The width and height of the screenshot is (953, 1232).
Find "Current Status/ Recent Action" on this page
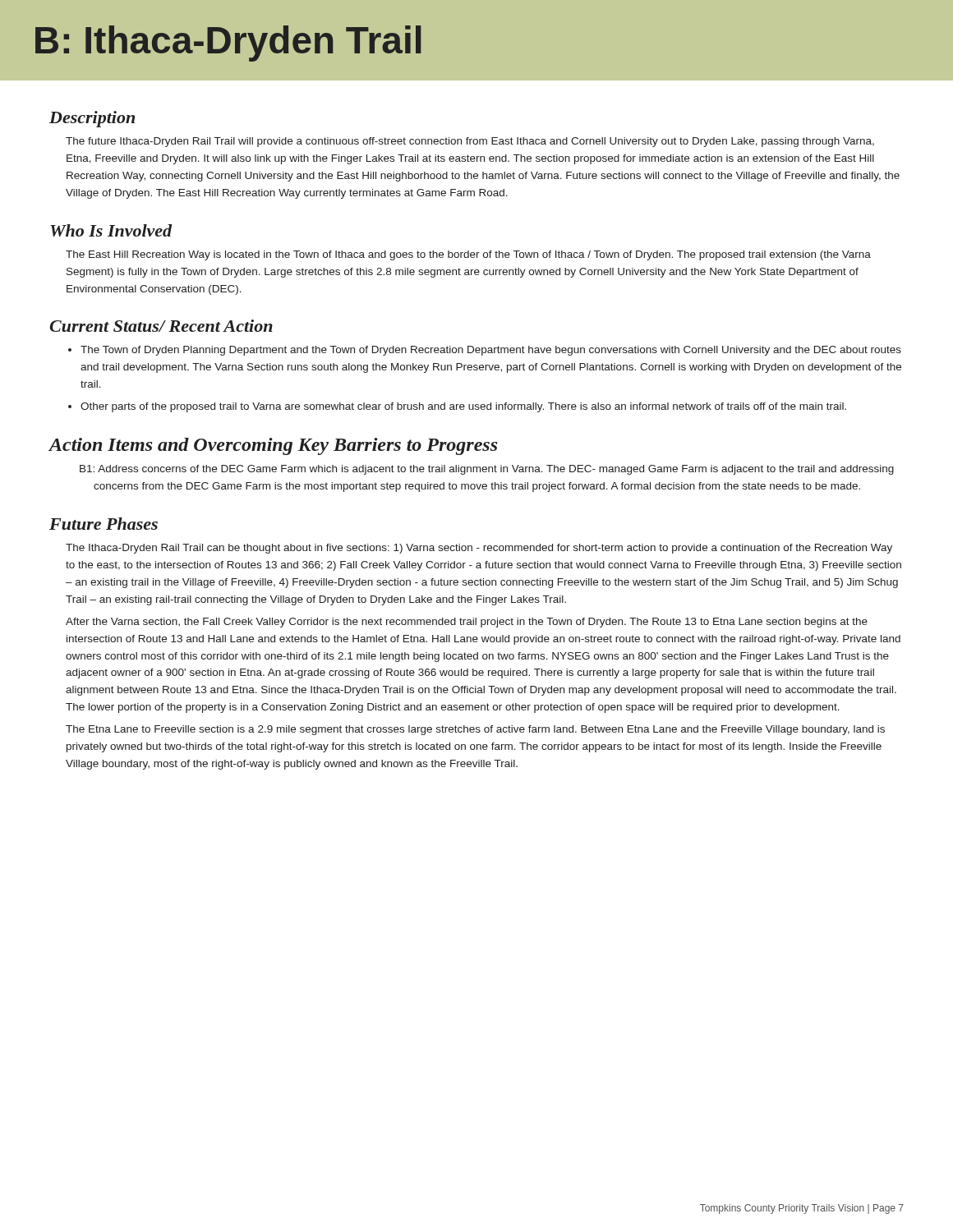tap(161, 326)
